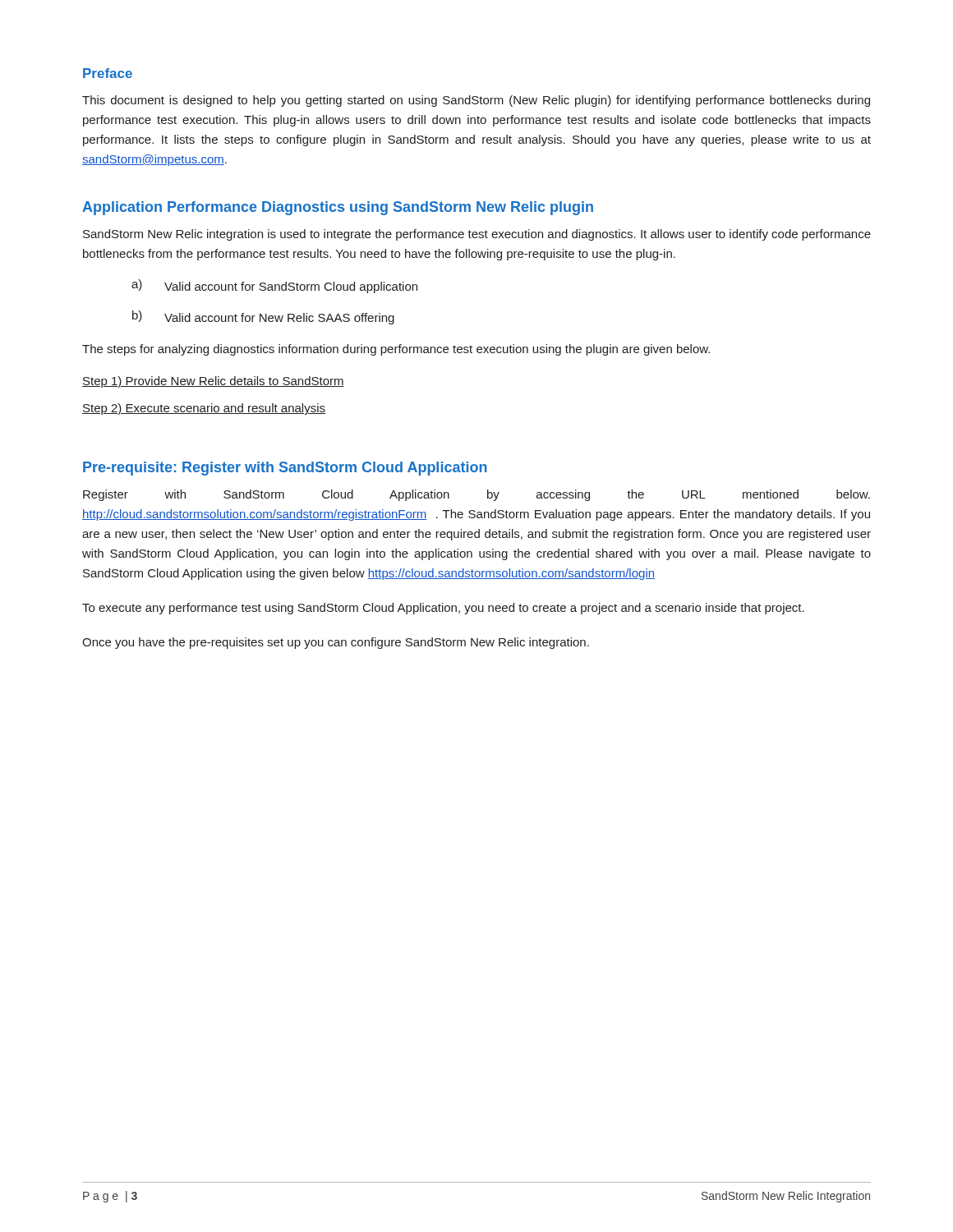Select the list item that reads "b) Valid account for New Relic"
This screenshot has width=953, height=1232.
tap(263, 318)
